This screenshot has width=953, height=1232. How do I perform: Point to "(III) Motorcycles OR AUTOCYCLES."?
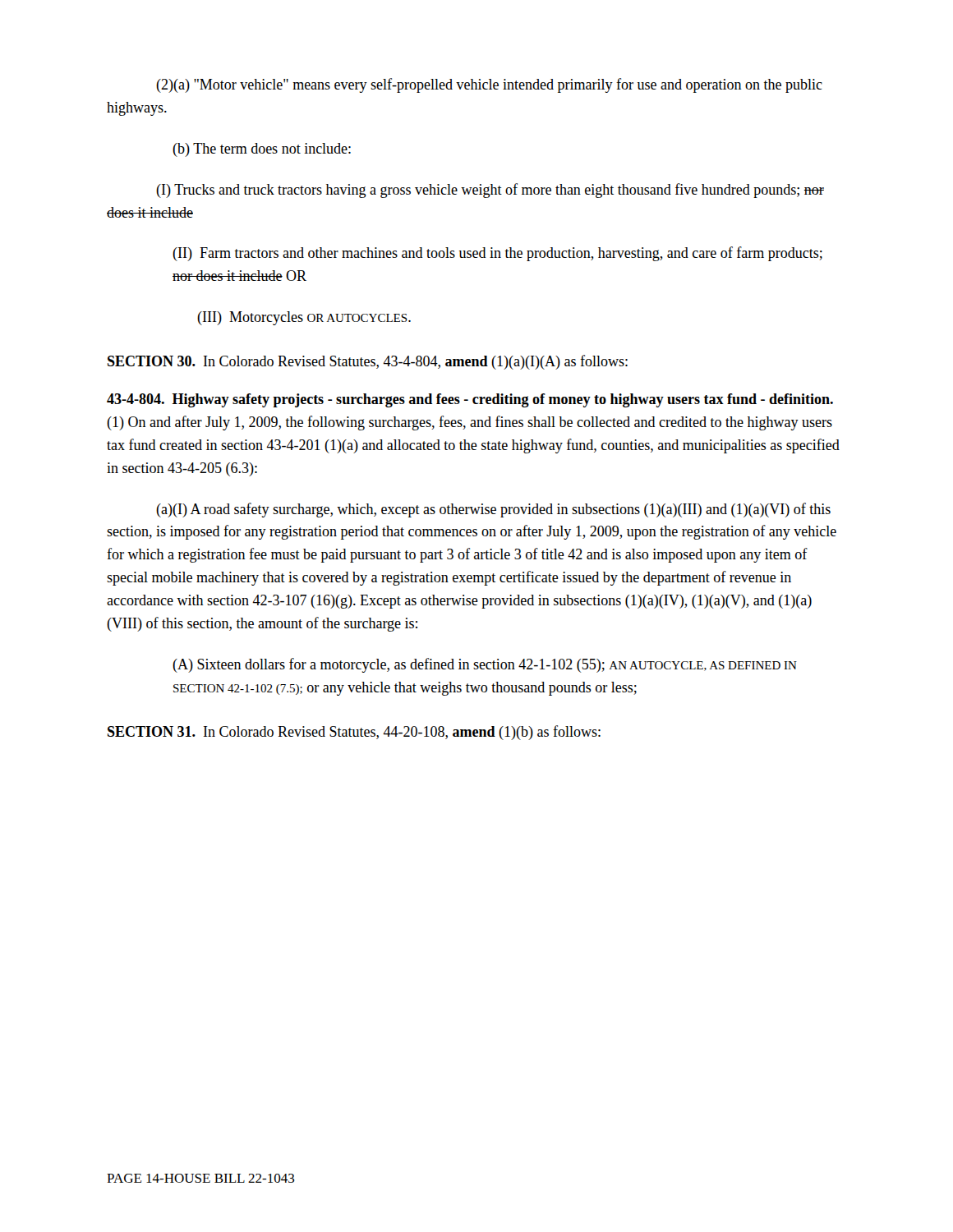pyautogui.click(x=304, y=317)
